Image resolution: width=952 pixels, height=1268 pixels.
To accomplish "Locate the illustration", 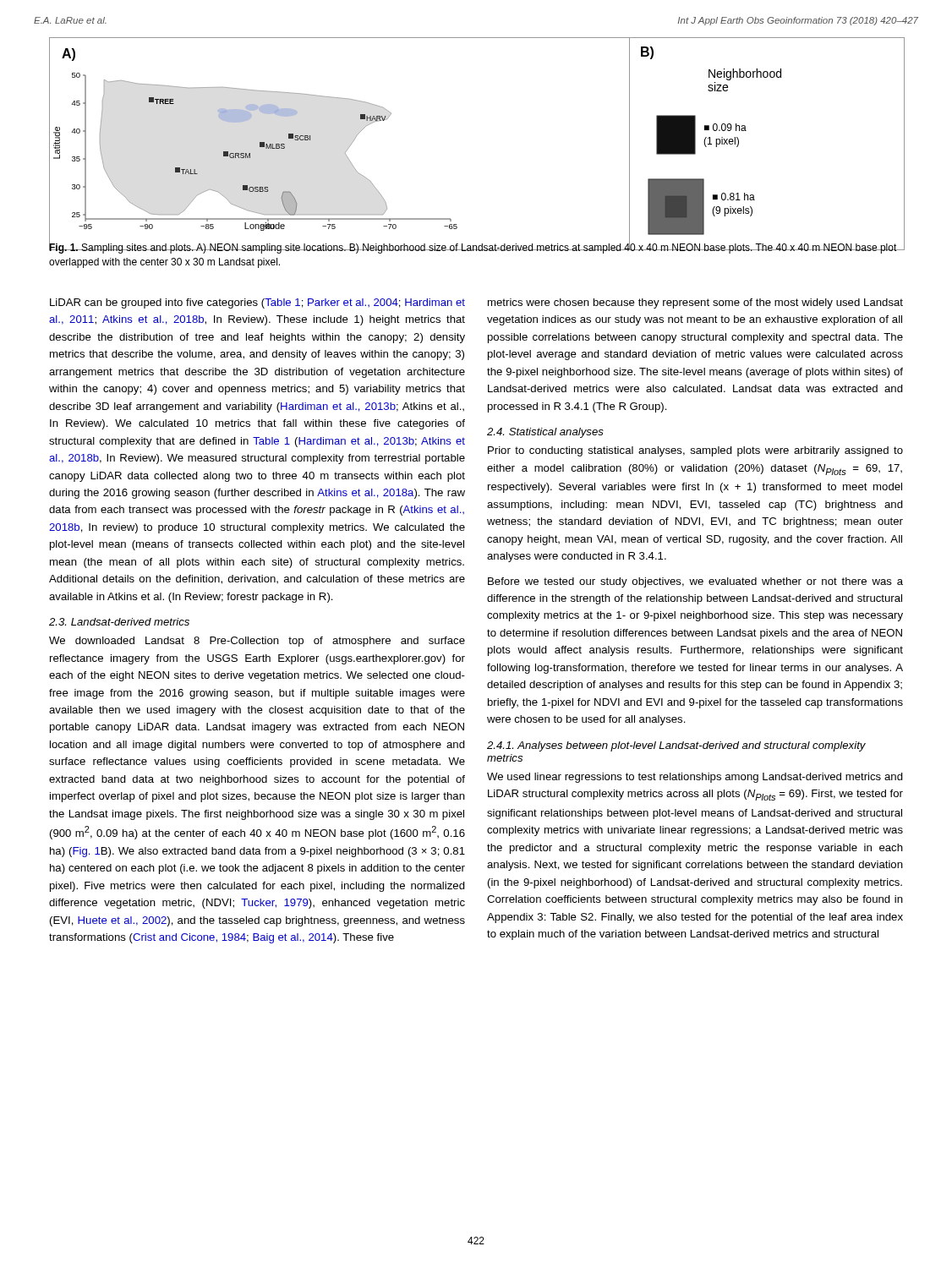I will click(x=477, y=144).
